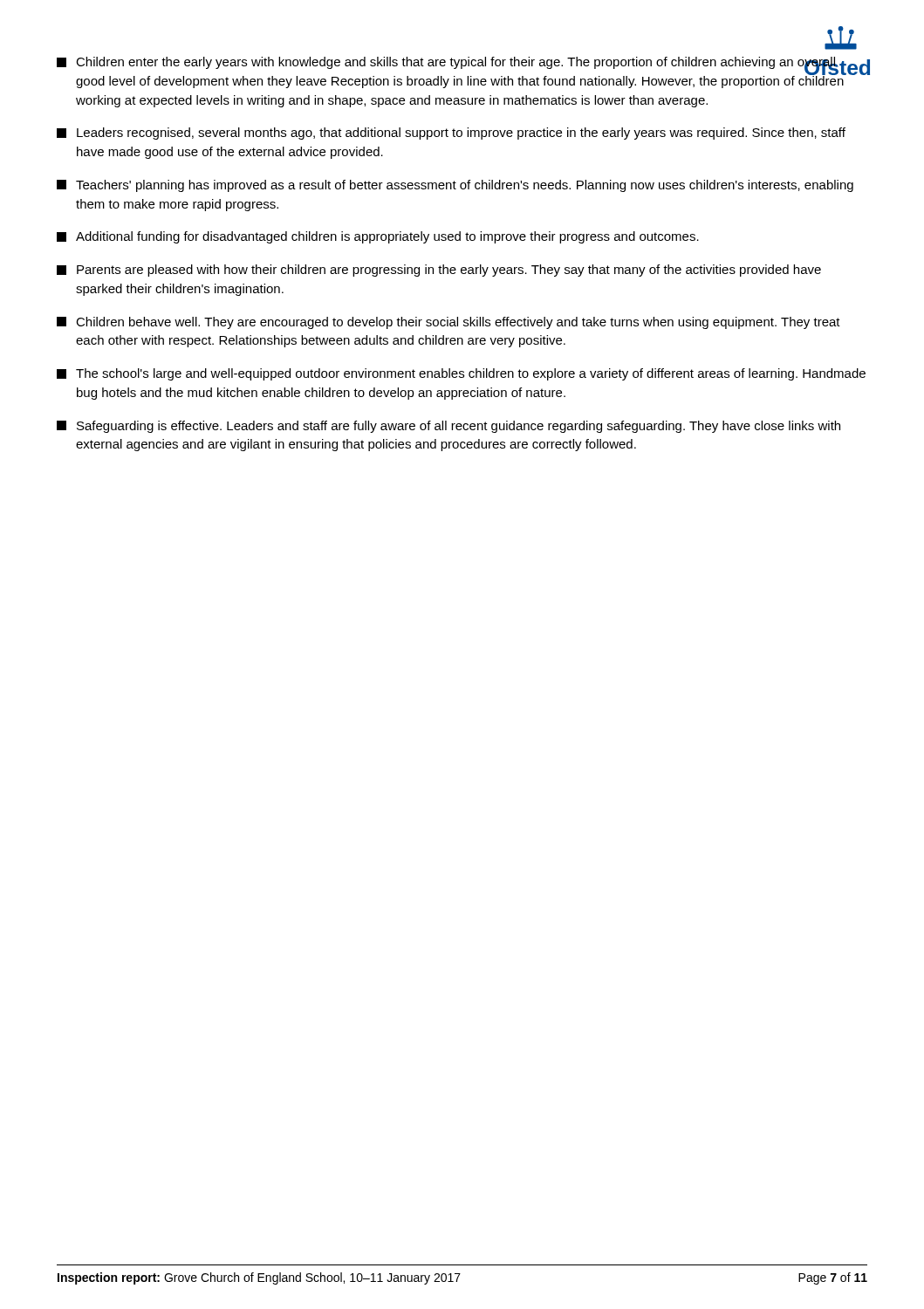Point to the block beginning "Parents are pleased with"
This screenshot has height=1309, width=924.
coord(462,279)
